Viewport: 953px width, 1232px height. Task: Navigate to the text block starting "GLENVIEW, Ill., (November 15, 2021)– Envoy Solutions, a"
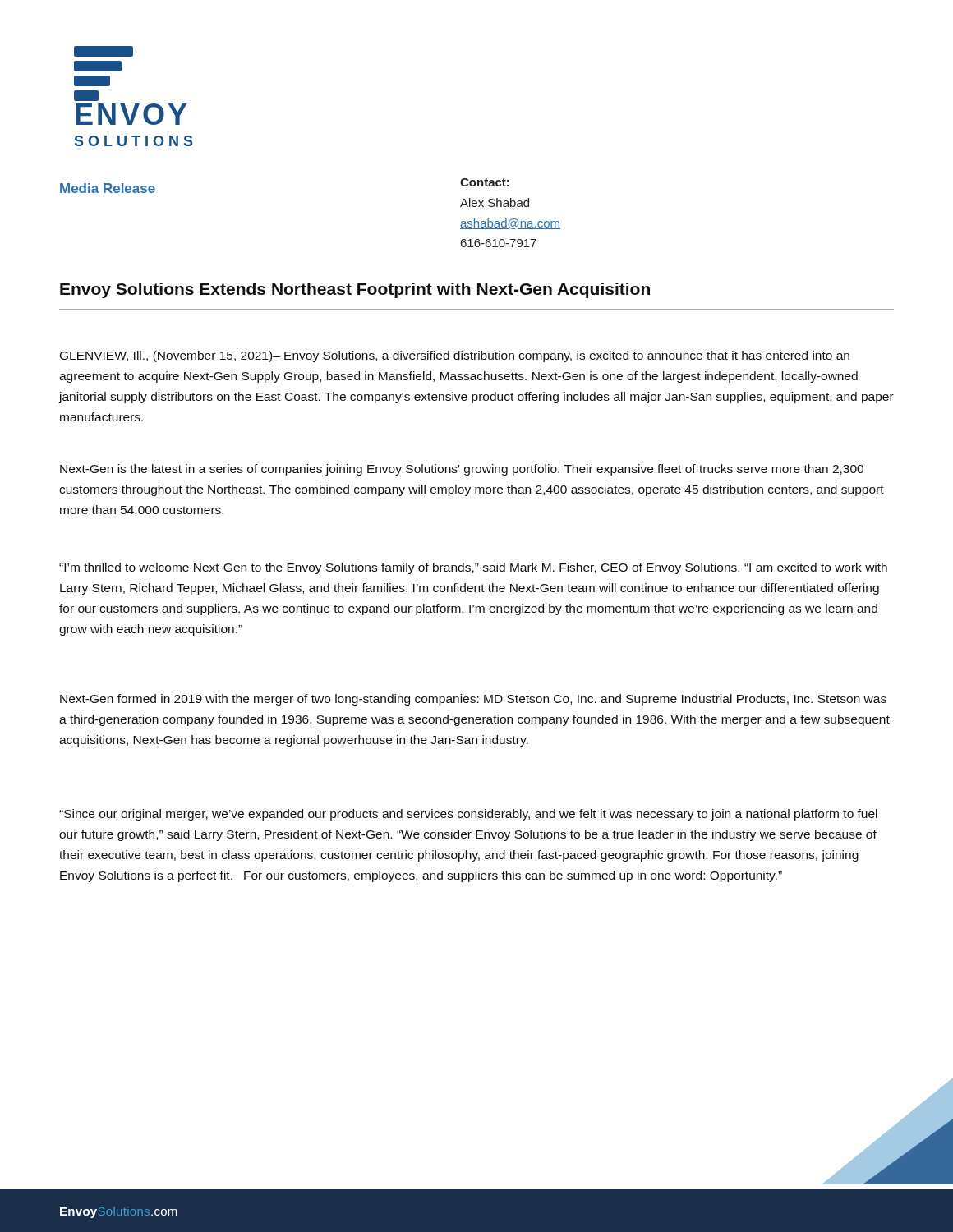476,386
